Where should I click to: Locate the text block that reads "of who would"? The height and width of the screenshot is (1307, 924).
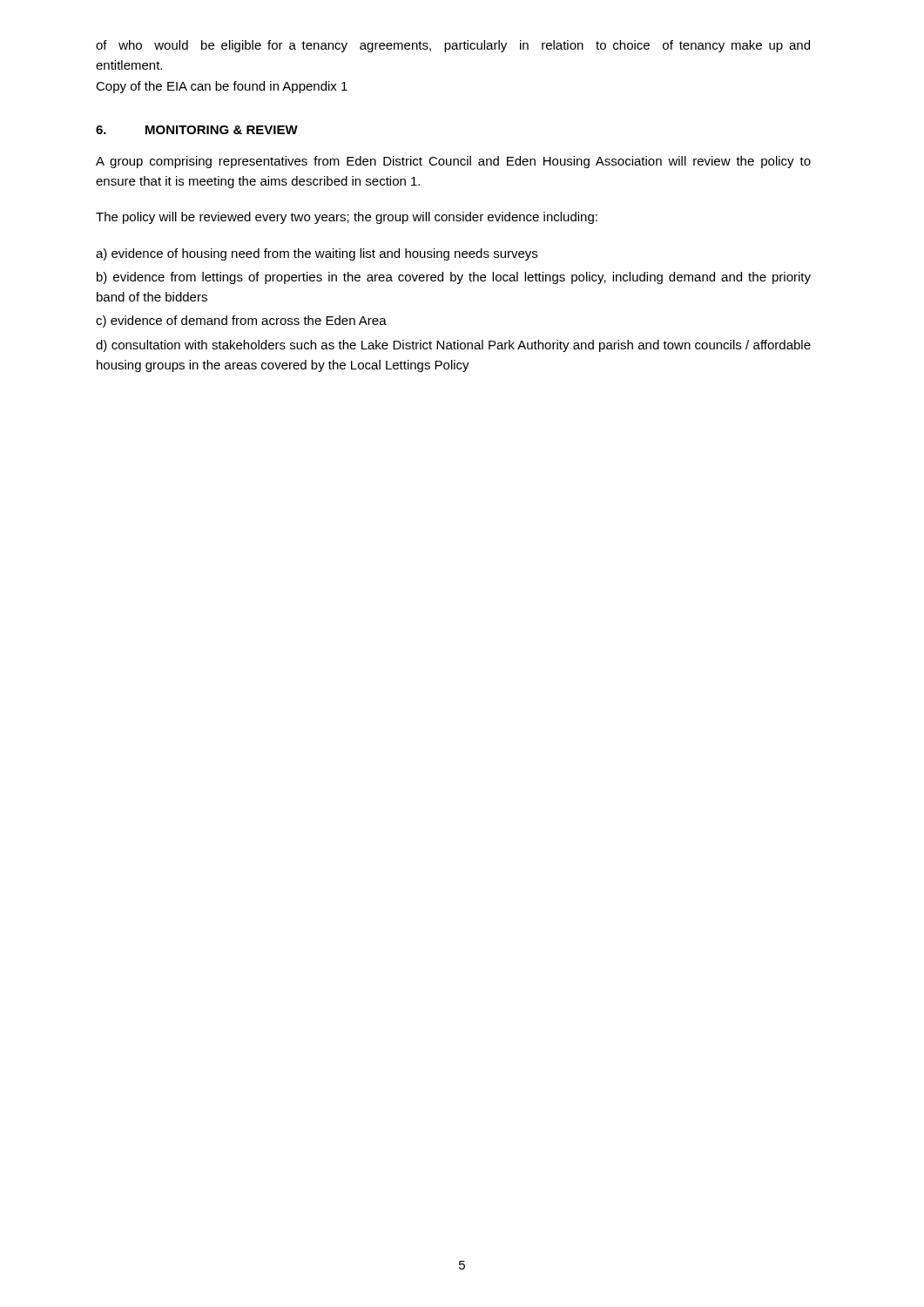(x=453, y=46)
